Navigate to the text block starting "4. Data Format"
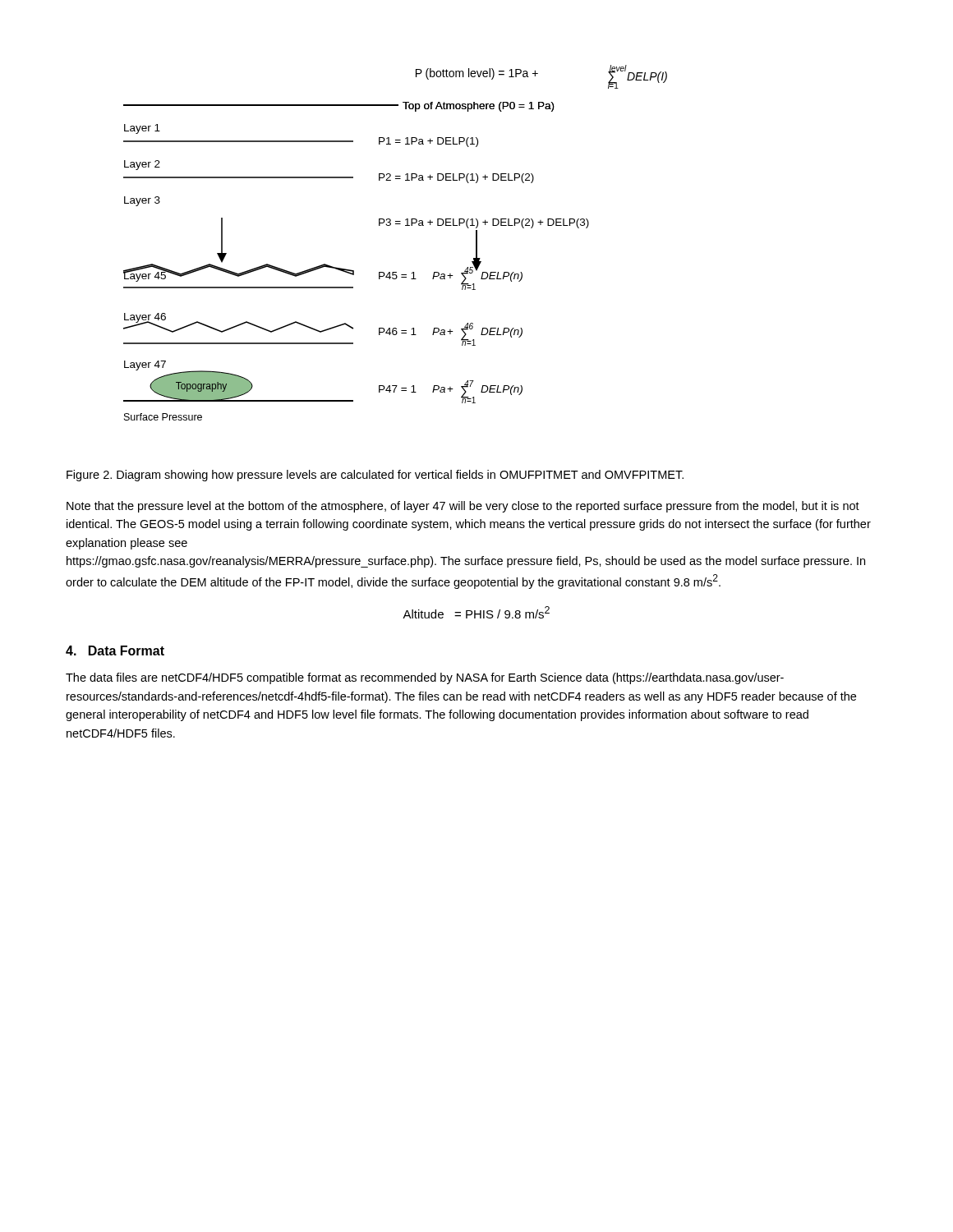The height and width of the screenshot is (1232, 953). [x=115, y=651]
